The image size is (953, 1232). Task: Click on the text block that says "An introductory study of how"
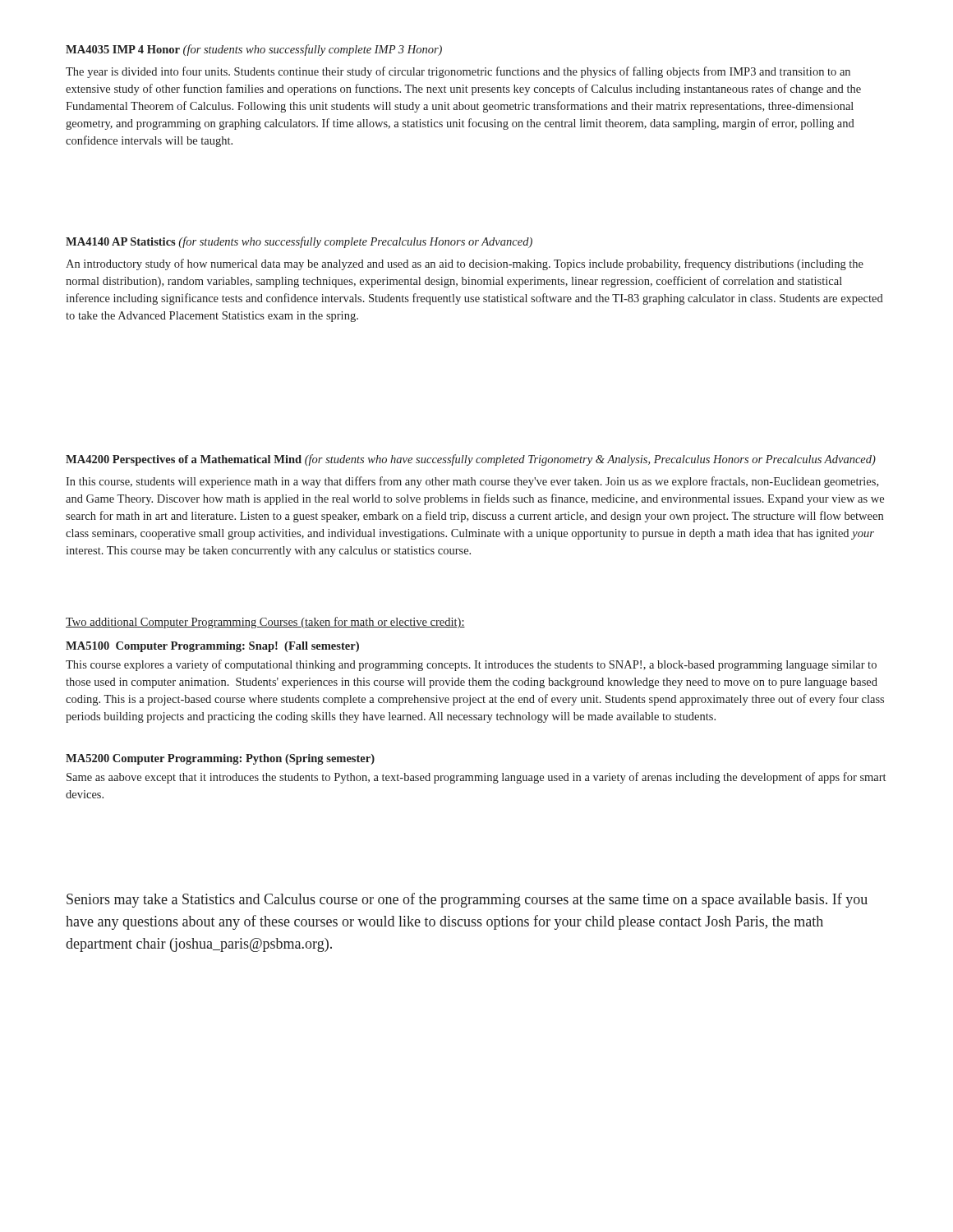(474, 290)
